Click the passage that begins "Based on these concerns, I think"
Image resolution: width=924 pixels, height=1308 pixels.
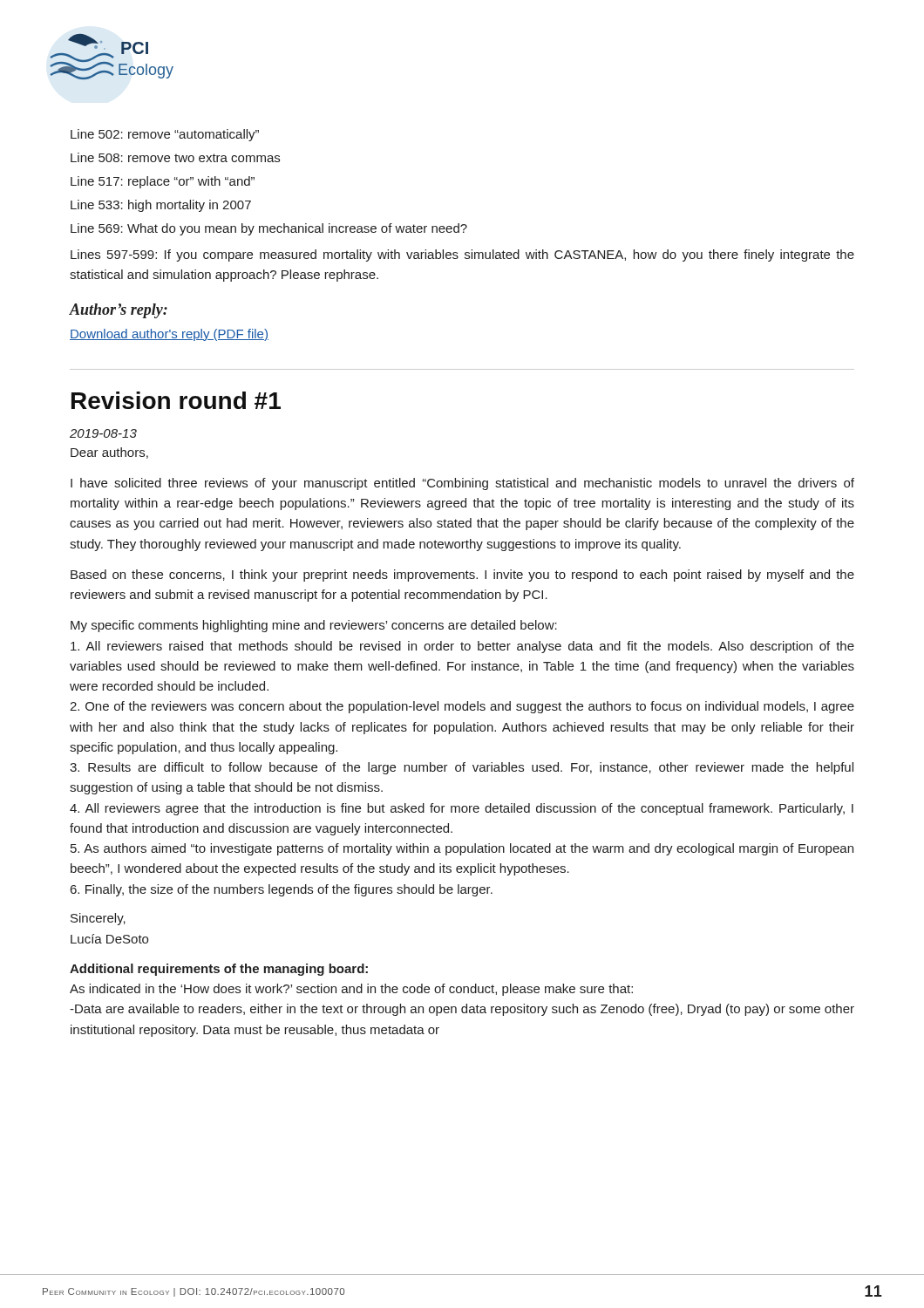click(x=462, y=584)
